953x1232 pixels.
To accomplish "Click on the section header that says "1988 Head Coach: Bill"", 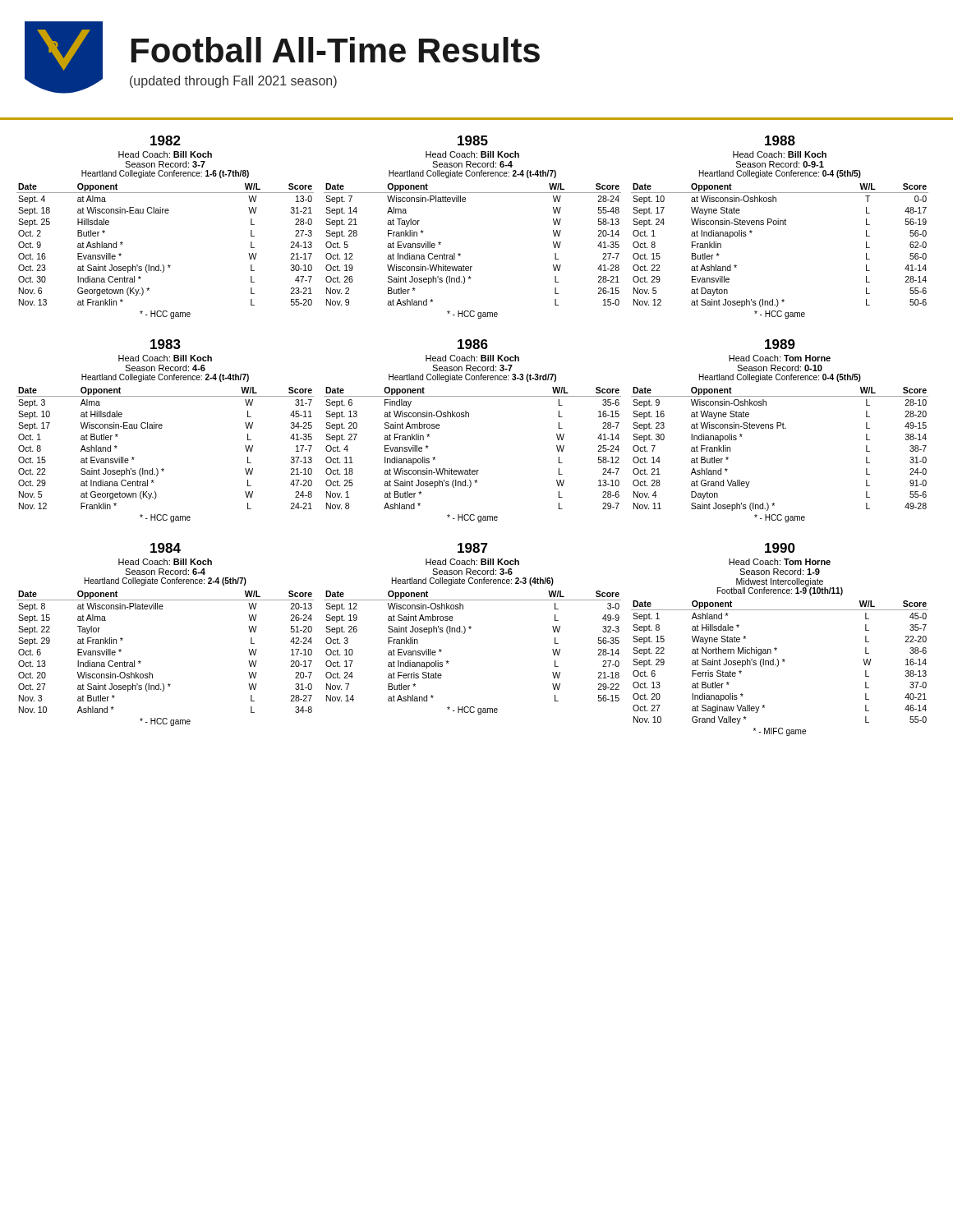I will (x=780, y=226).
